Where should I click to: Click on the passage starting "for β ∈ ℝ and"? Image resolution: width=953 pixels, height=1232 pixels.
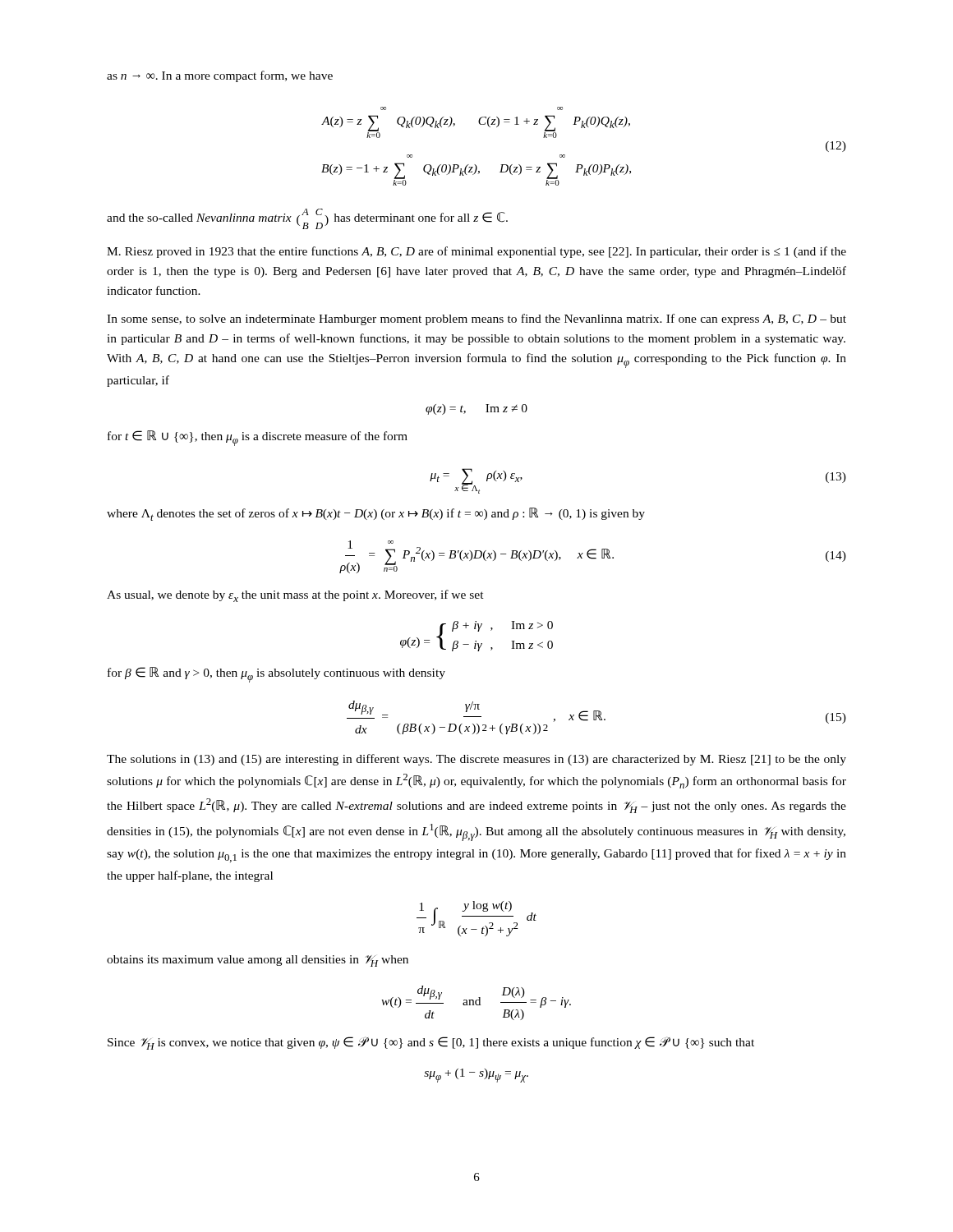(x=276, y=674)
